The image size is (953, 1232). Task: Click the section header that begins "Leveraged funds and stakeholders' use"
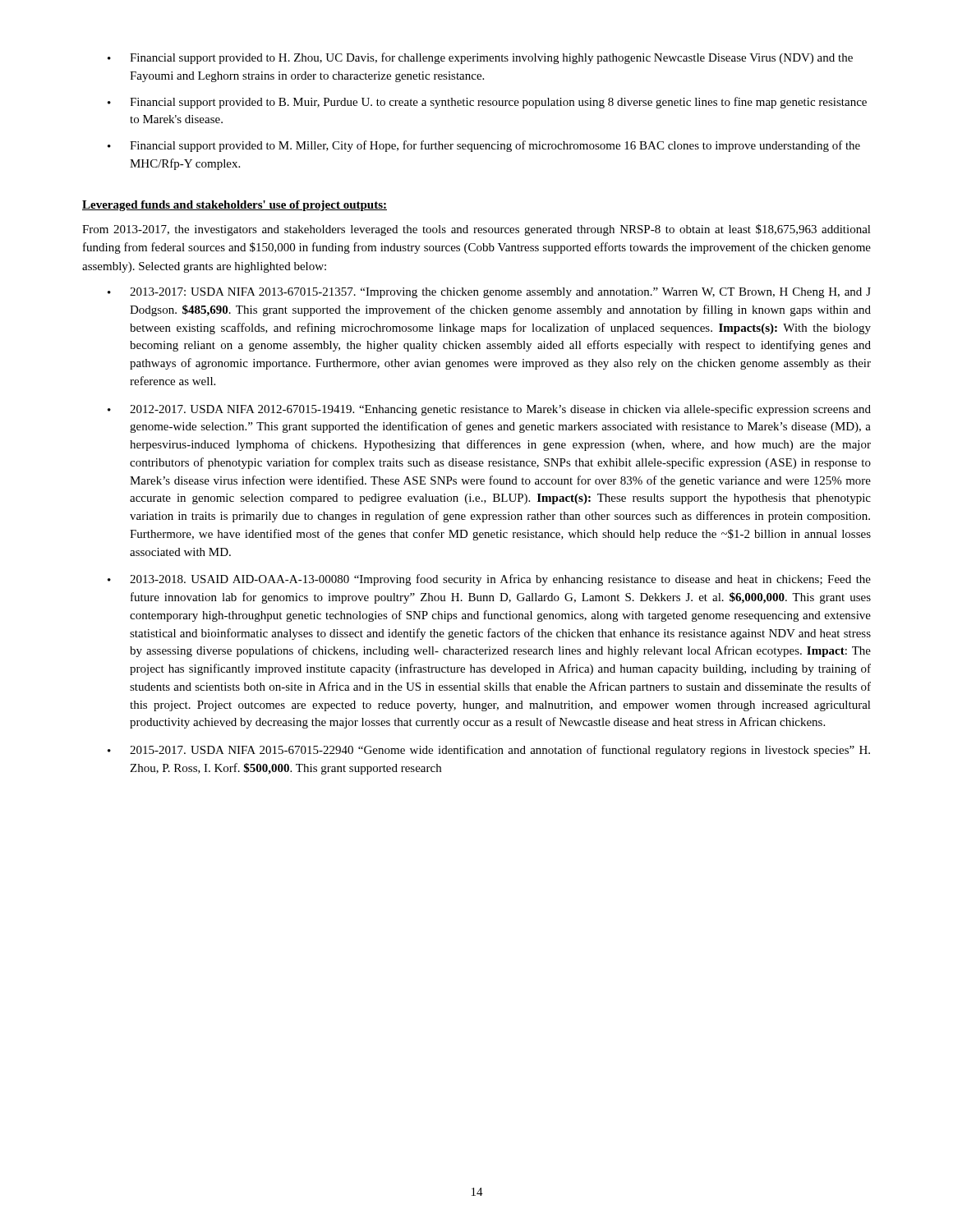coord(235,204)
